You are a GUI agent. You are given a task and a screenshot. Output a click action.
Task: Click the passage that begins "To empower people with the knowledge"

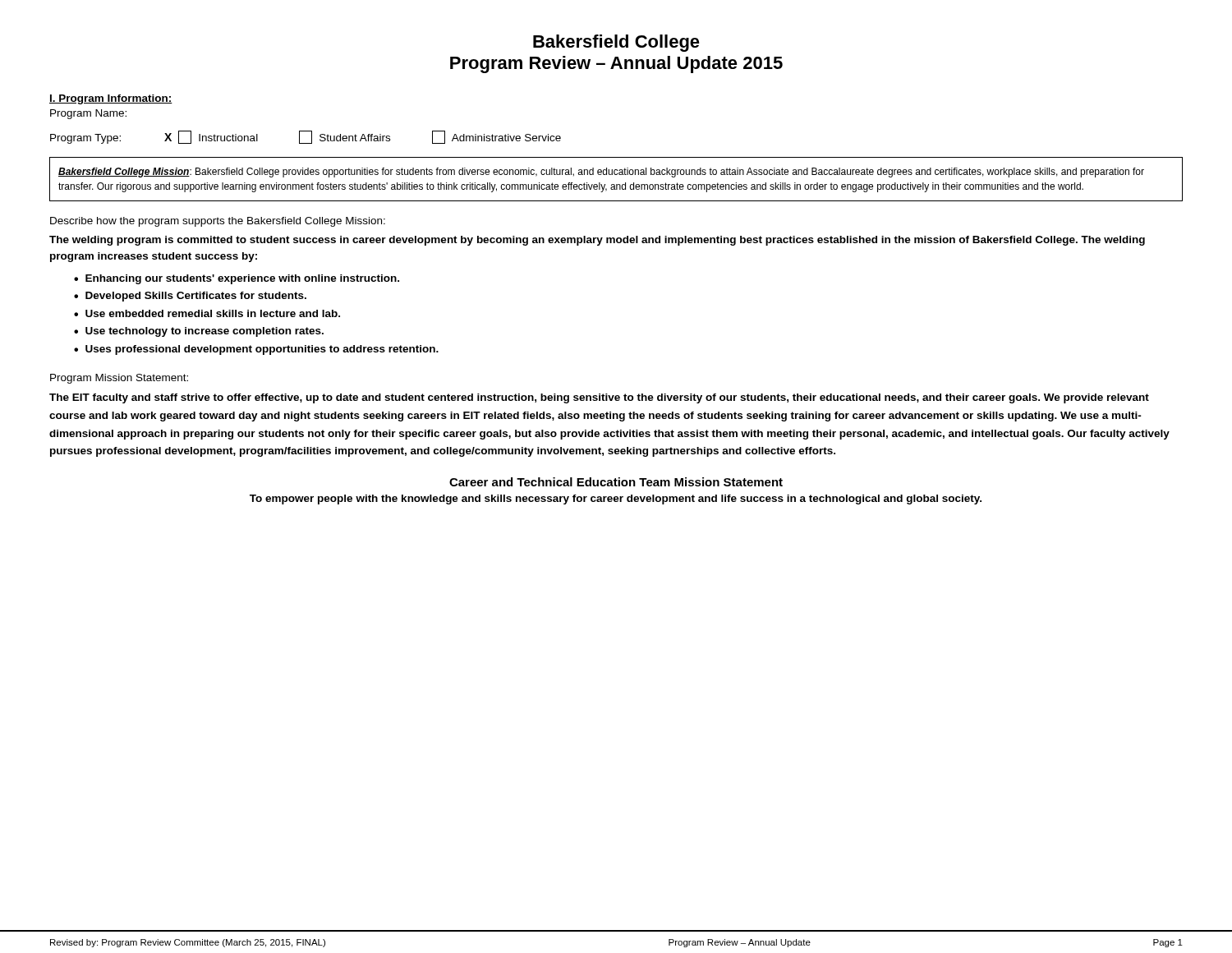click(616, 498)
